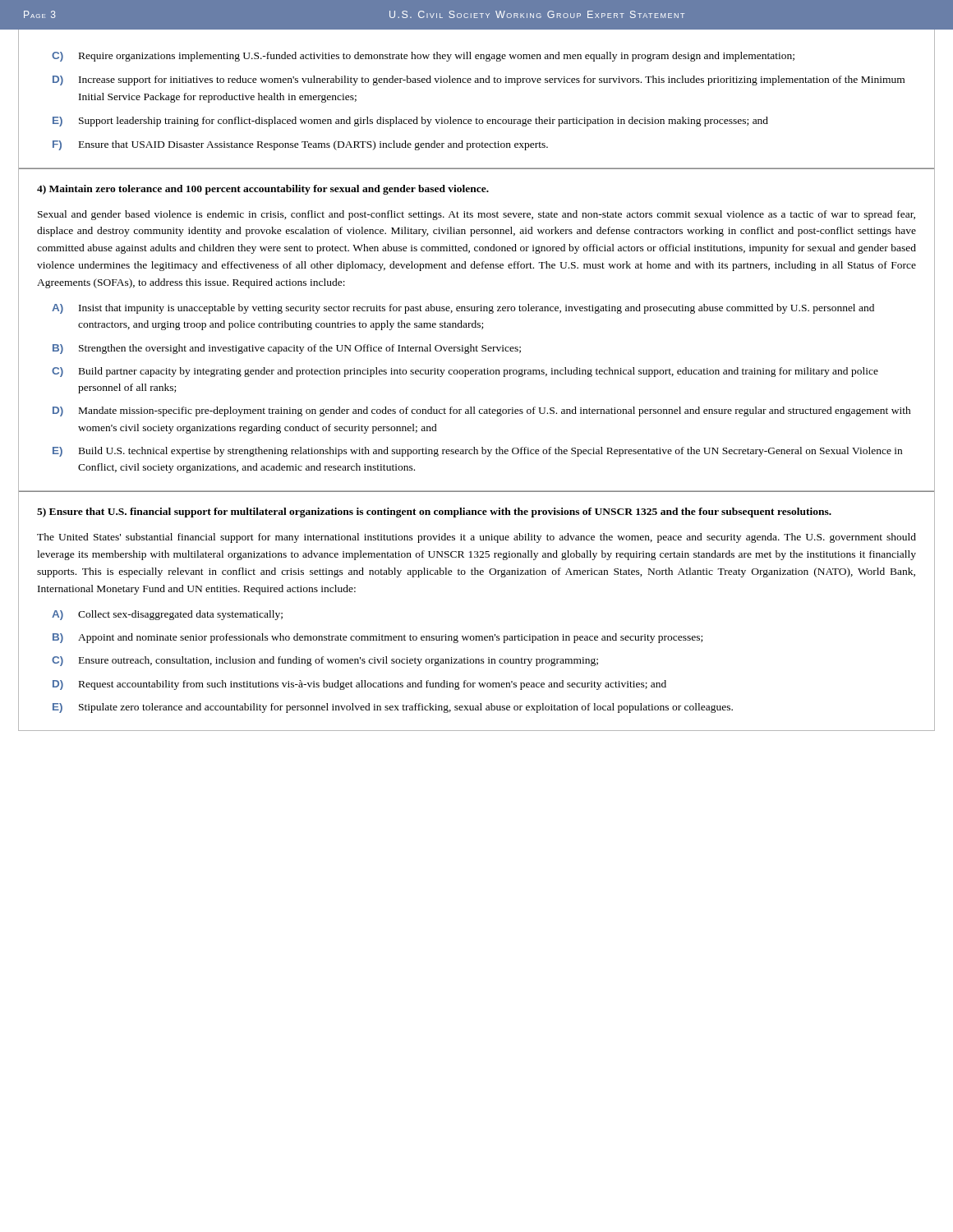Click on the list item containing "D) Mandate mission-specific pre-deployment training"

[484, 419]
